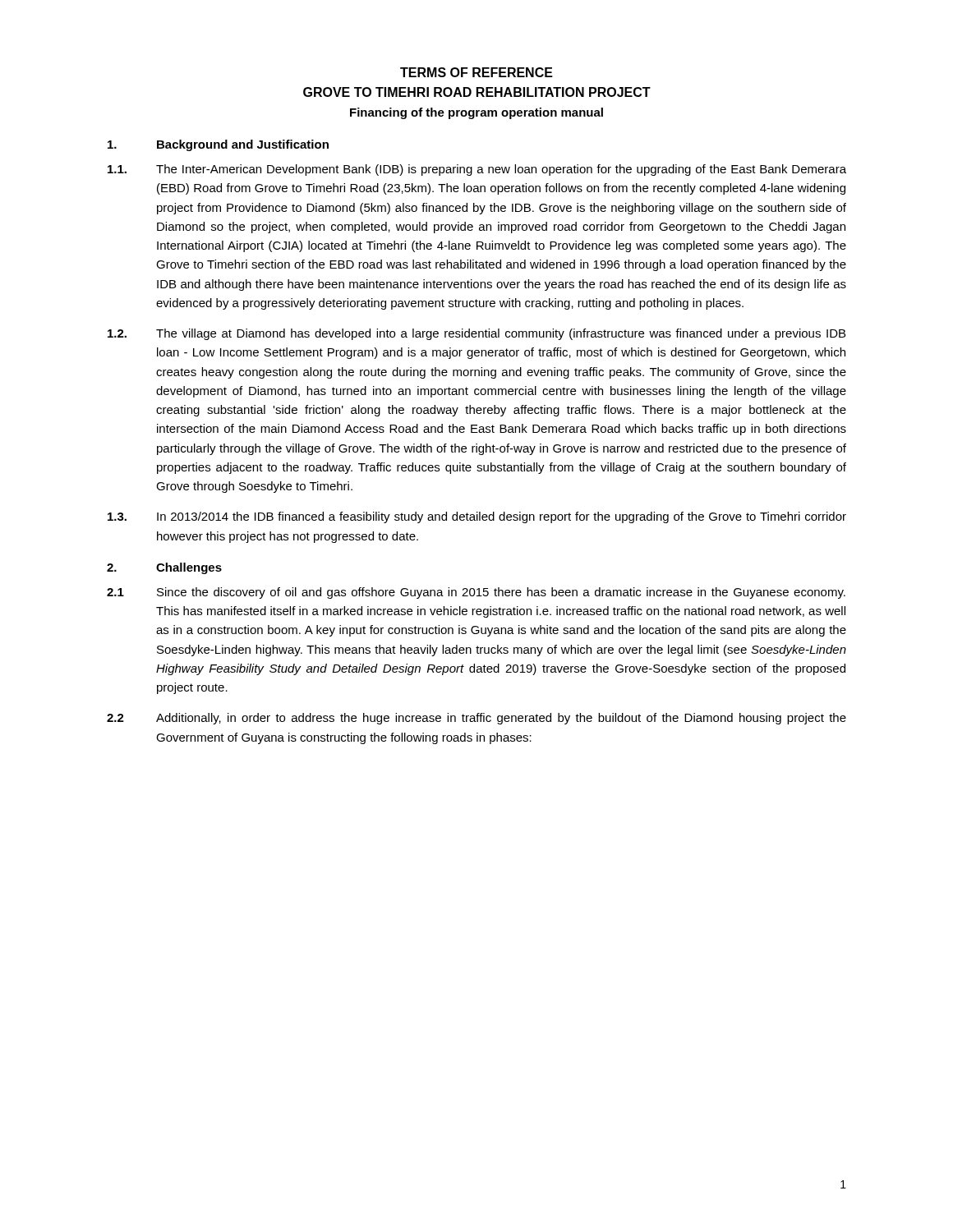Click on the list item that says "2.2 Additionally, in"
Screen dimensions: 1232x953
[476, 727]
